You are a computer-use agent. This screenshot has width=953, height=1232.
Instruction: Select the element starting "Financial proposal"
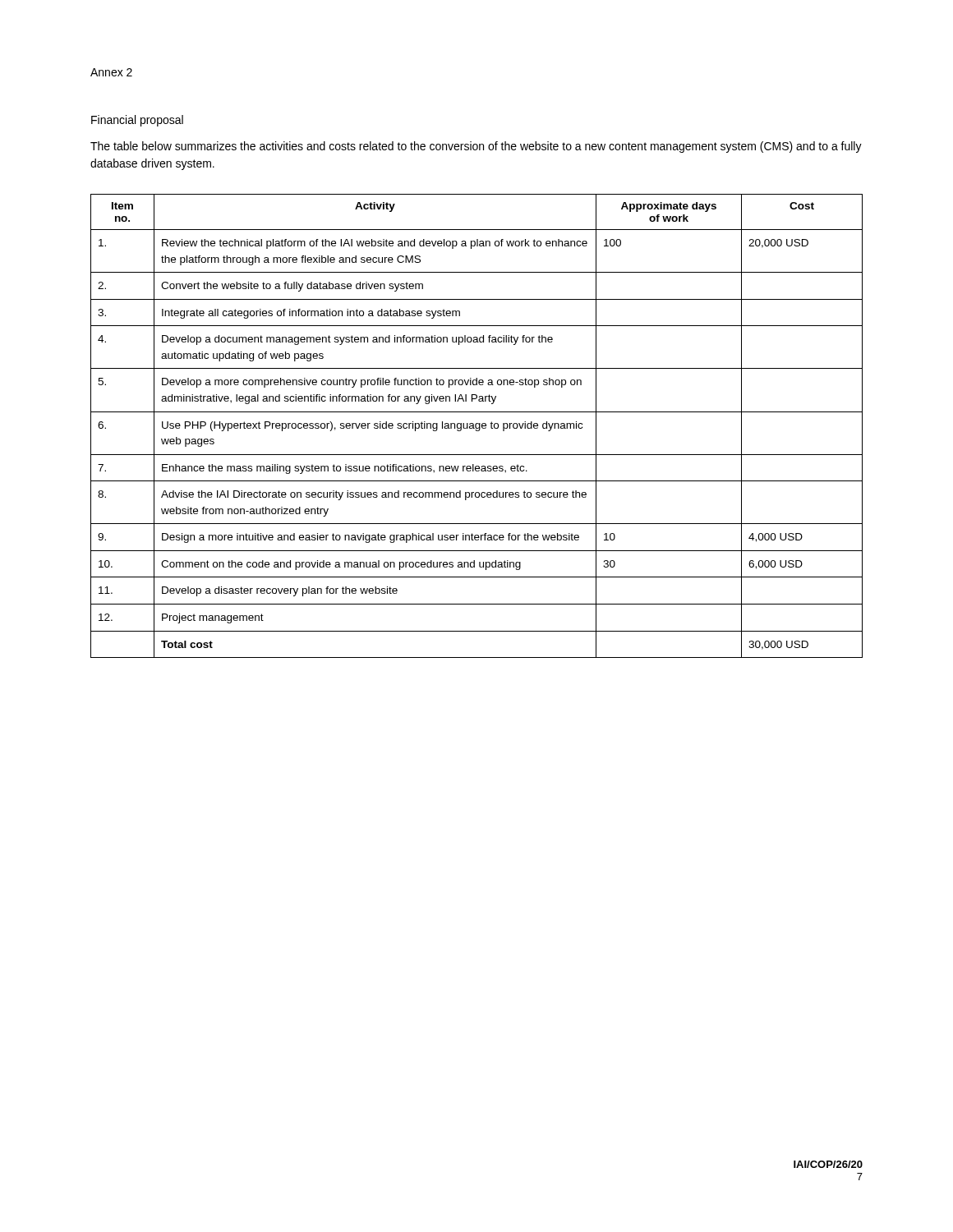click(x=137, y=120)
